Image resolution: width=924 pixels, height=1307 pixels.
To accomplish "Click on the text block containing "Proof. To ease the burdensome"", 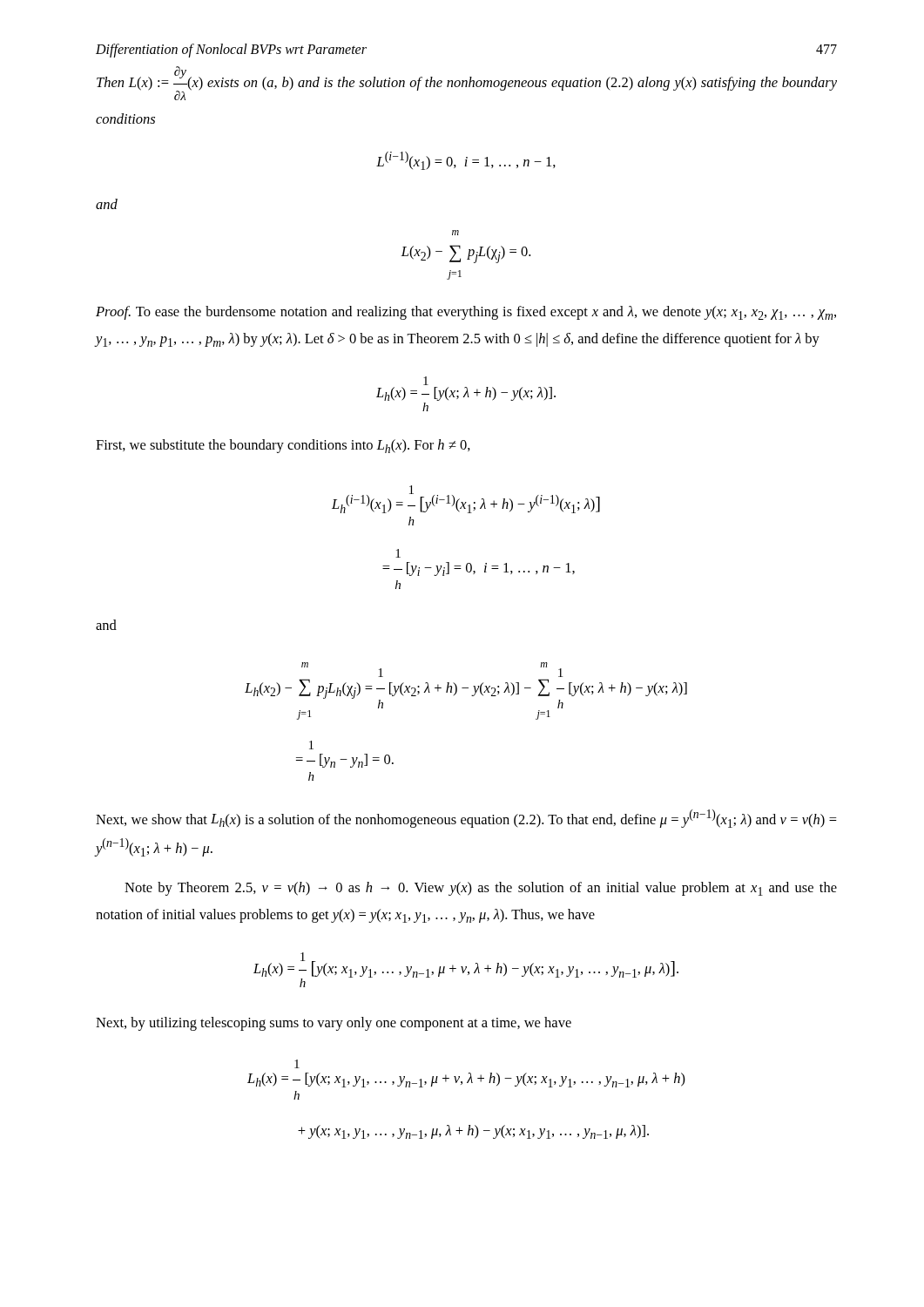I will (x=466, y=326).
